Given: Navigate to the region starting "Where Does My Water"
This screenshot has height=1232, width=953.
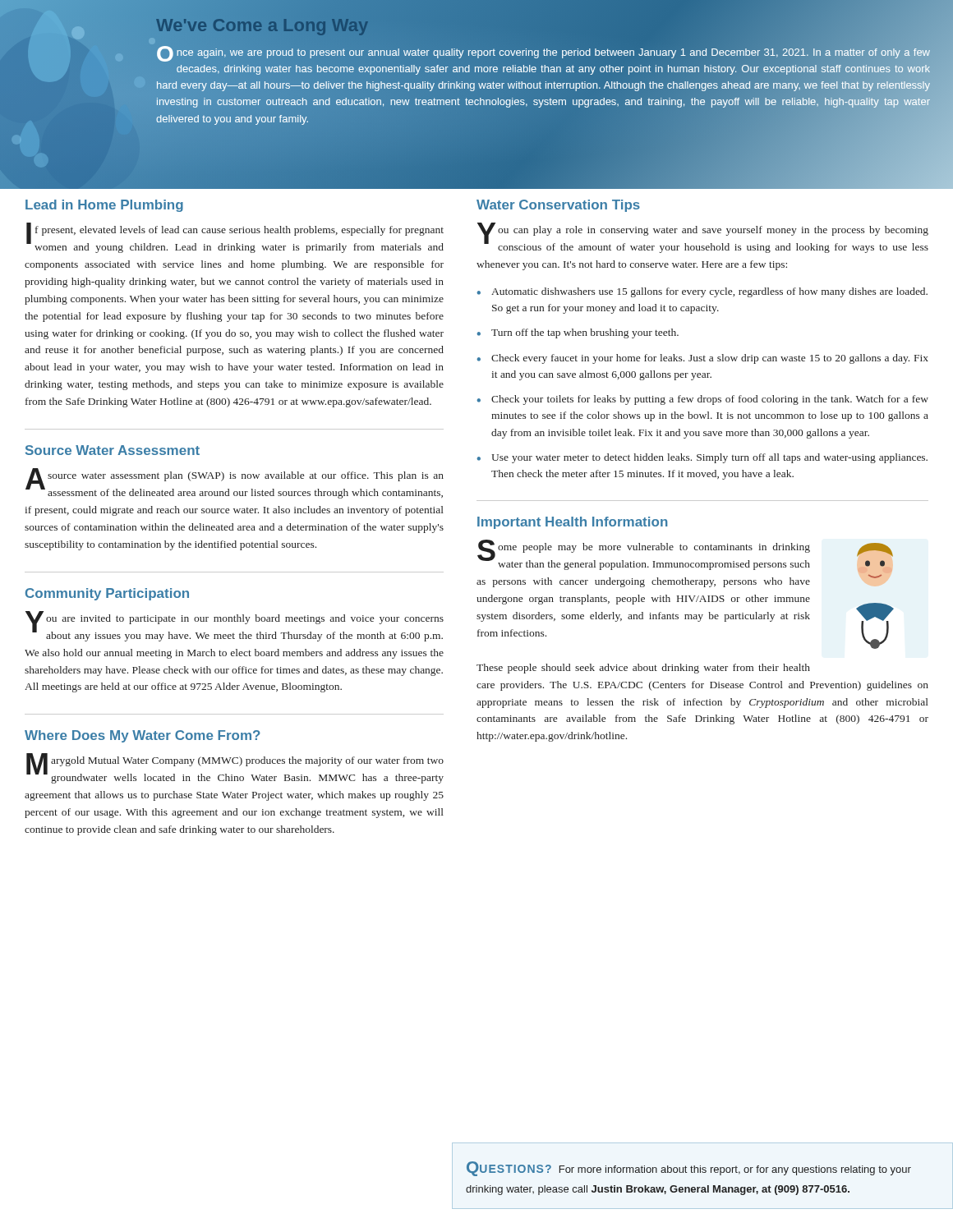Looking at the screenshot, I should pyautogui.click(x=143, y=736).
